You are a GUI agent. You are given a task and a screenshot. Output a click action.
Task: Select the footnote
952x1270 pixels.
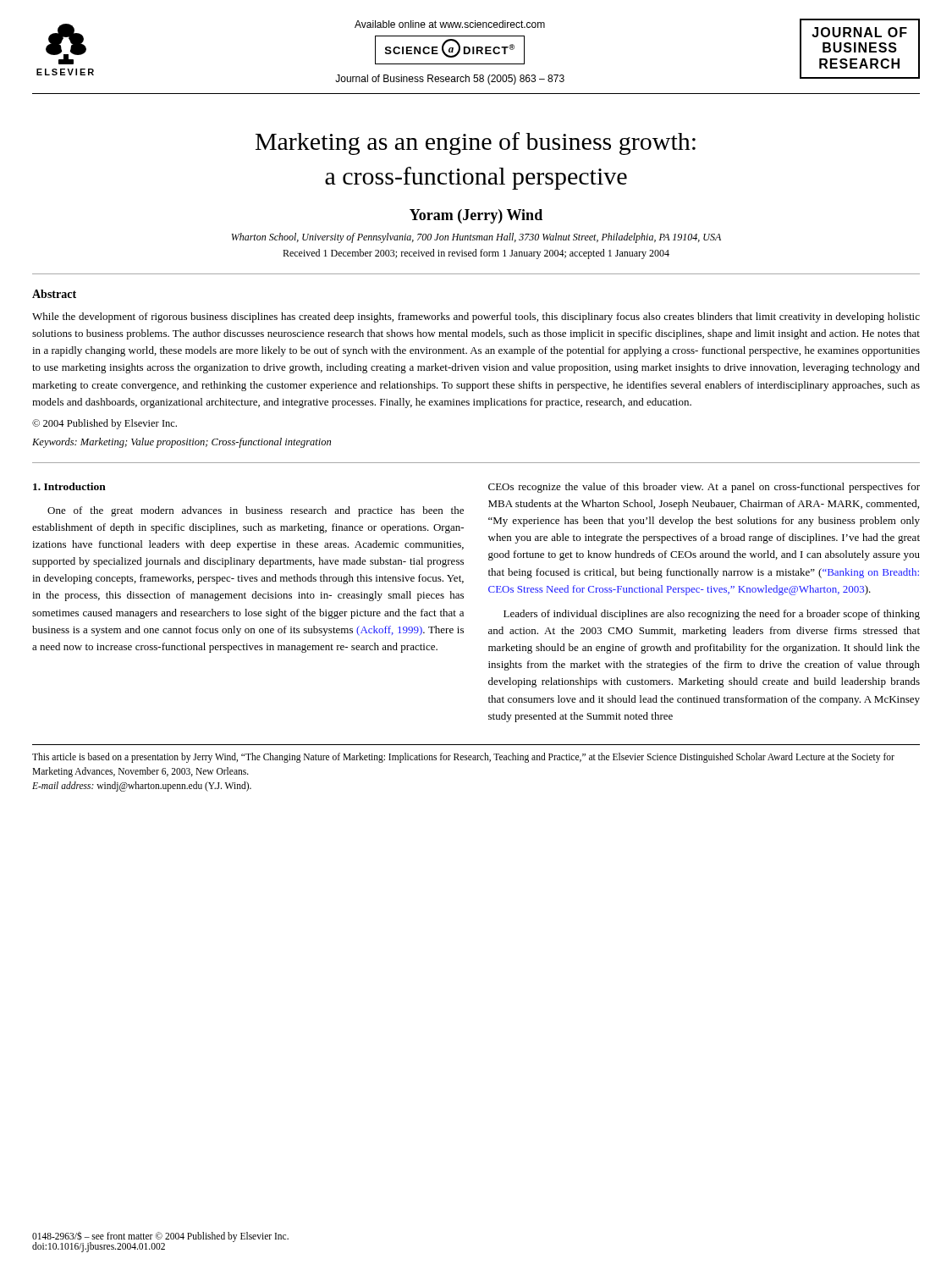tap(463, 771)
